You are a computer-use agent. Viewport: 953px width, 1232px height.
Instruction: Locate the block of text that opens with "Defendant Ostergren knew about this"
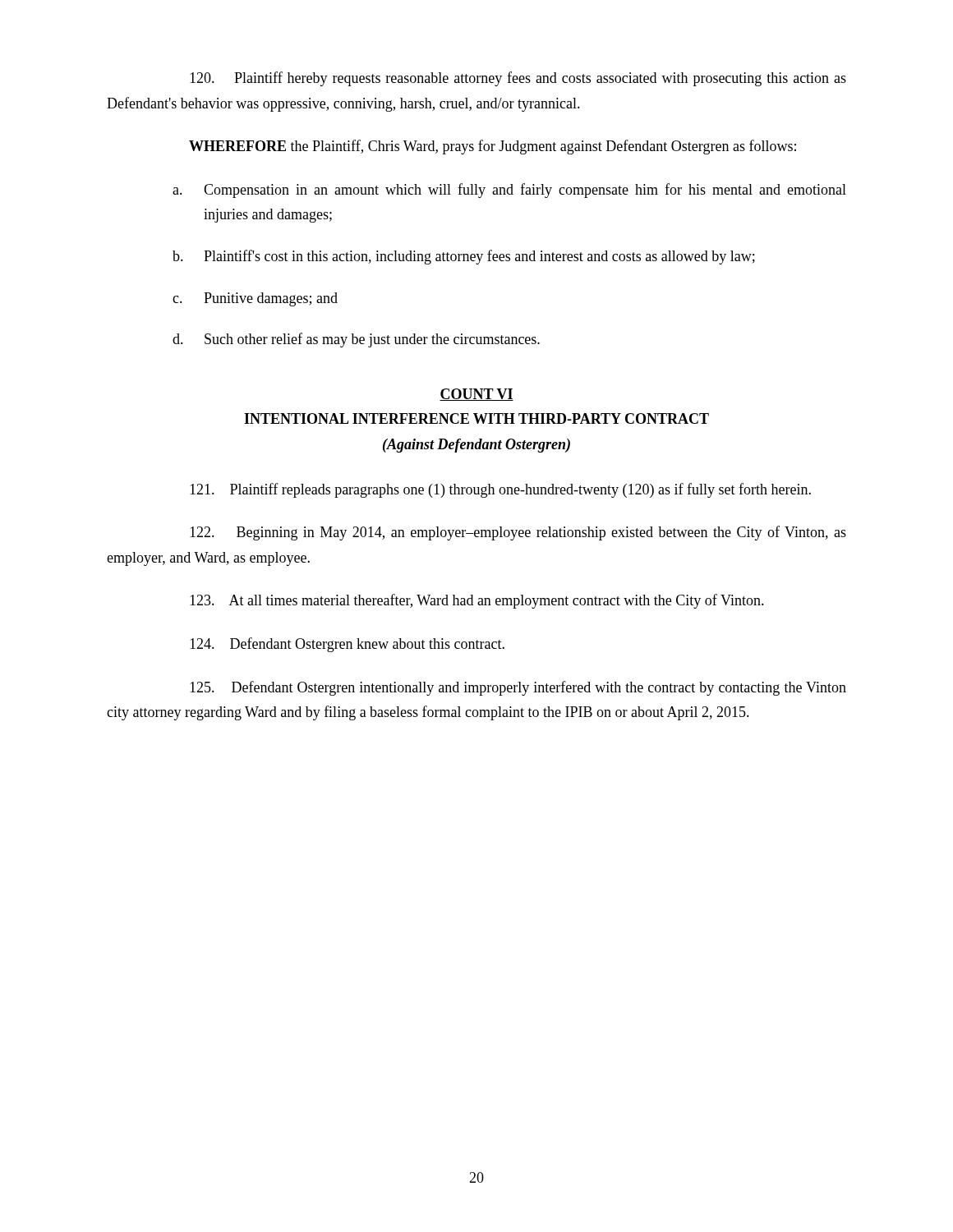(x=476, y=644)
